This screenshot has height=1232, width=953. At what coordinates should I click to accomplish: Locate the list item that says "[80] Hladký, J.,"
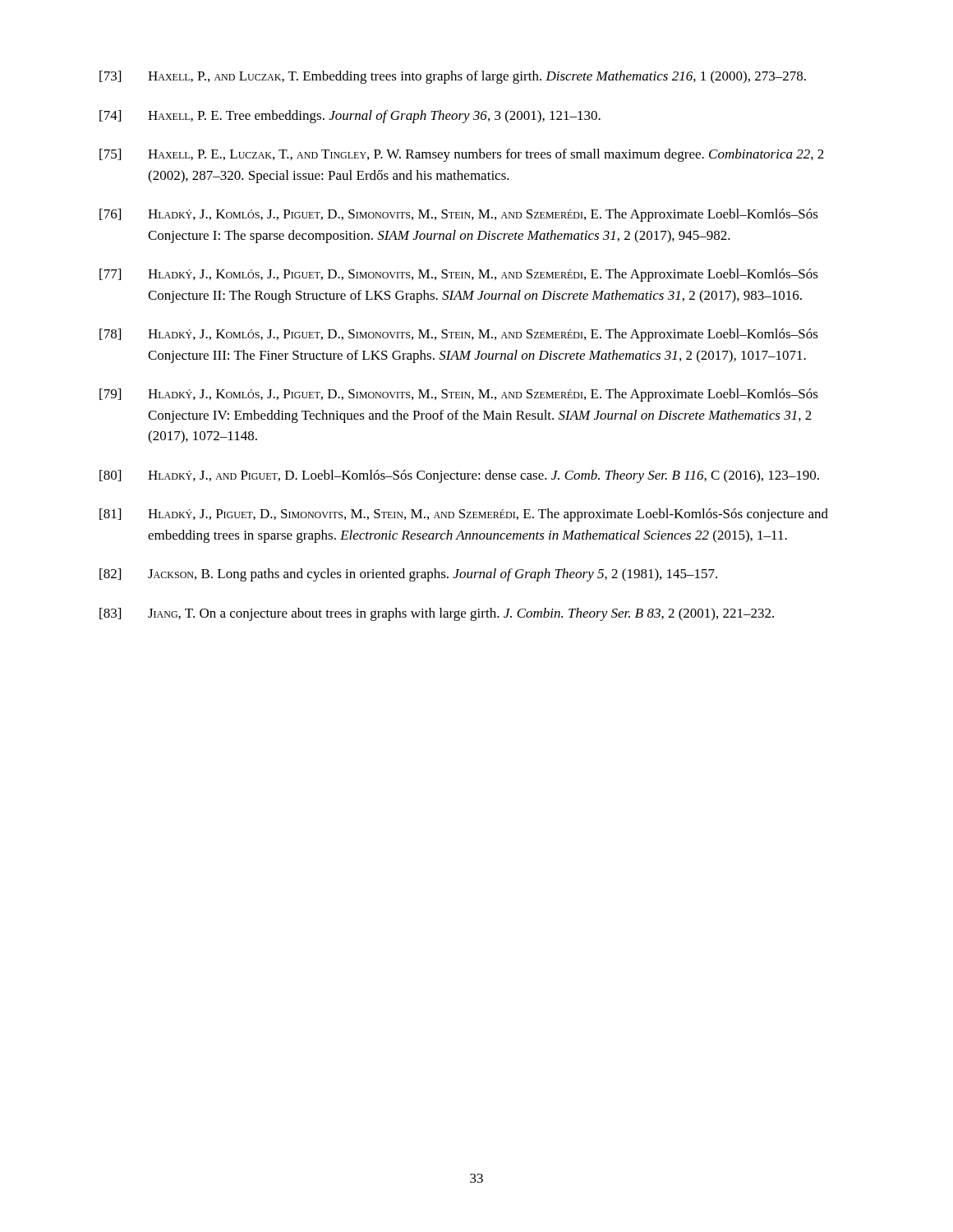[476, 475]
